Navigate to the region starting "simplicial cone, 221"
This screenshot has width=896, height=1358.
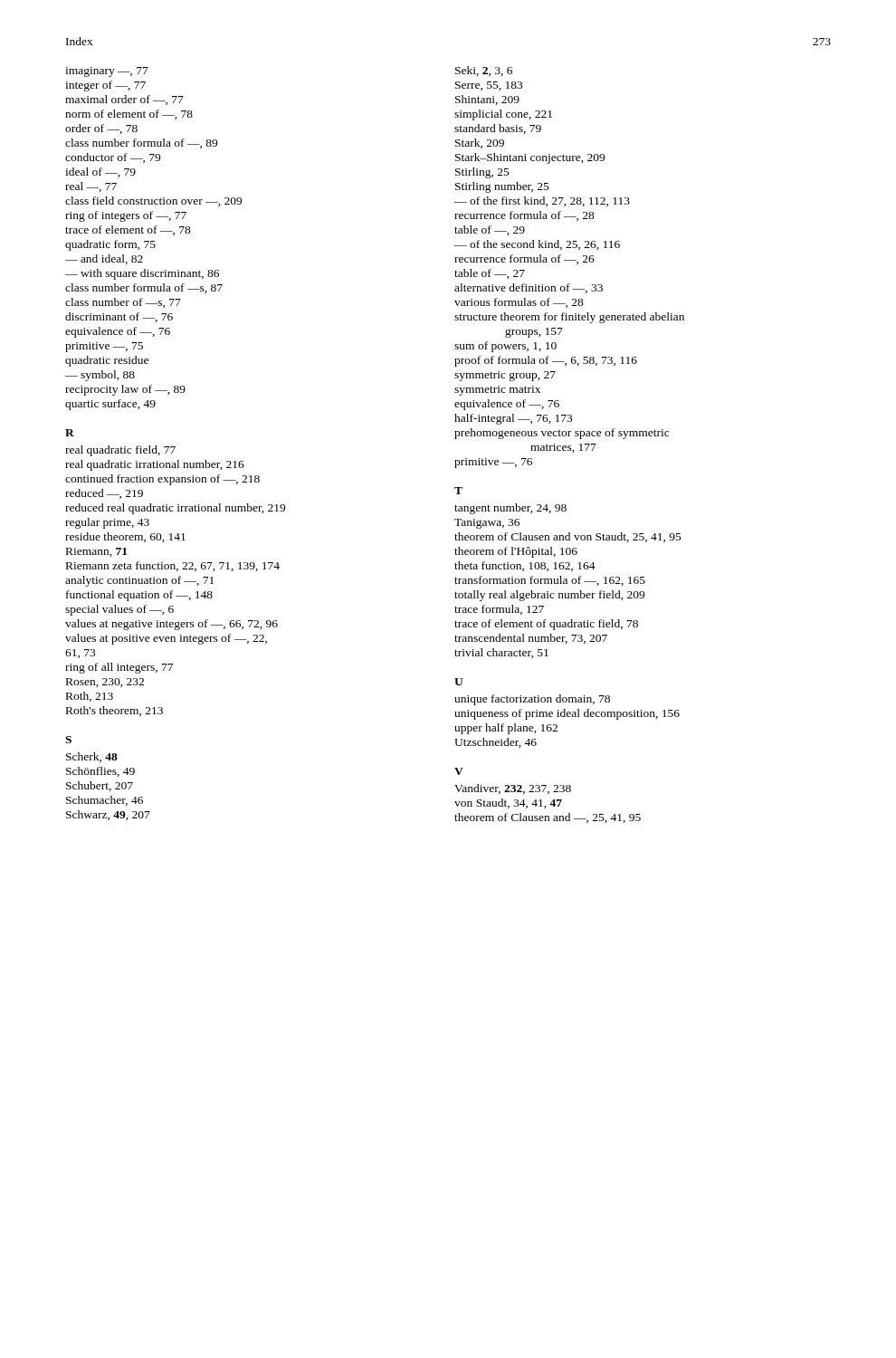(503, 115)
